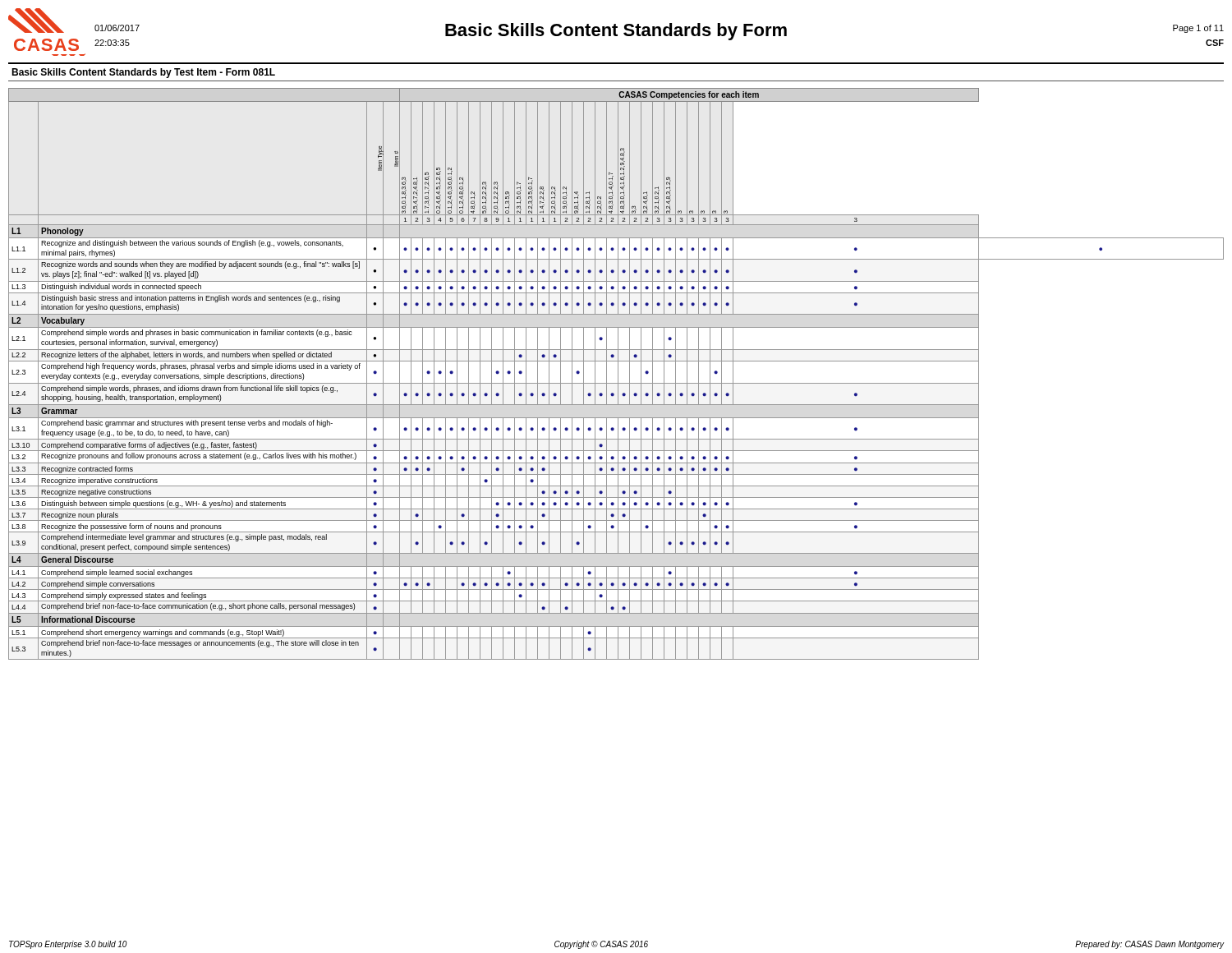Find "Page 1 of 11CSF" on this page

(1198, 35)
